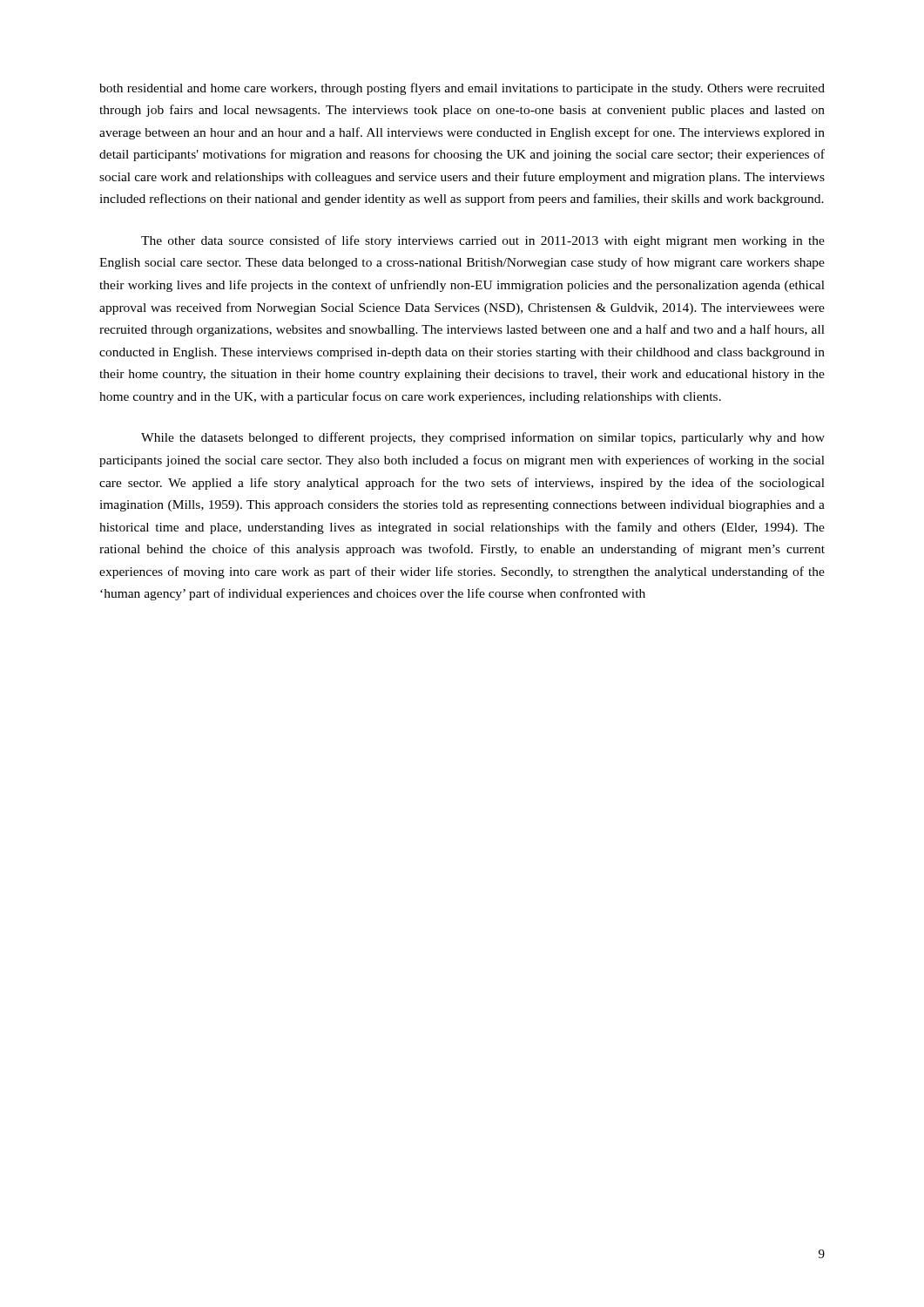This screenshot has height=1307, width=924.
Task: Navigate to the passage starting "The other data source consisted"
Action: 462,318
